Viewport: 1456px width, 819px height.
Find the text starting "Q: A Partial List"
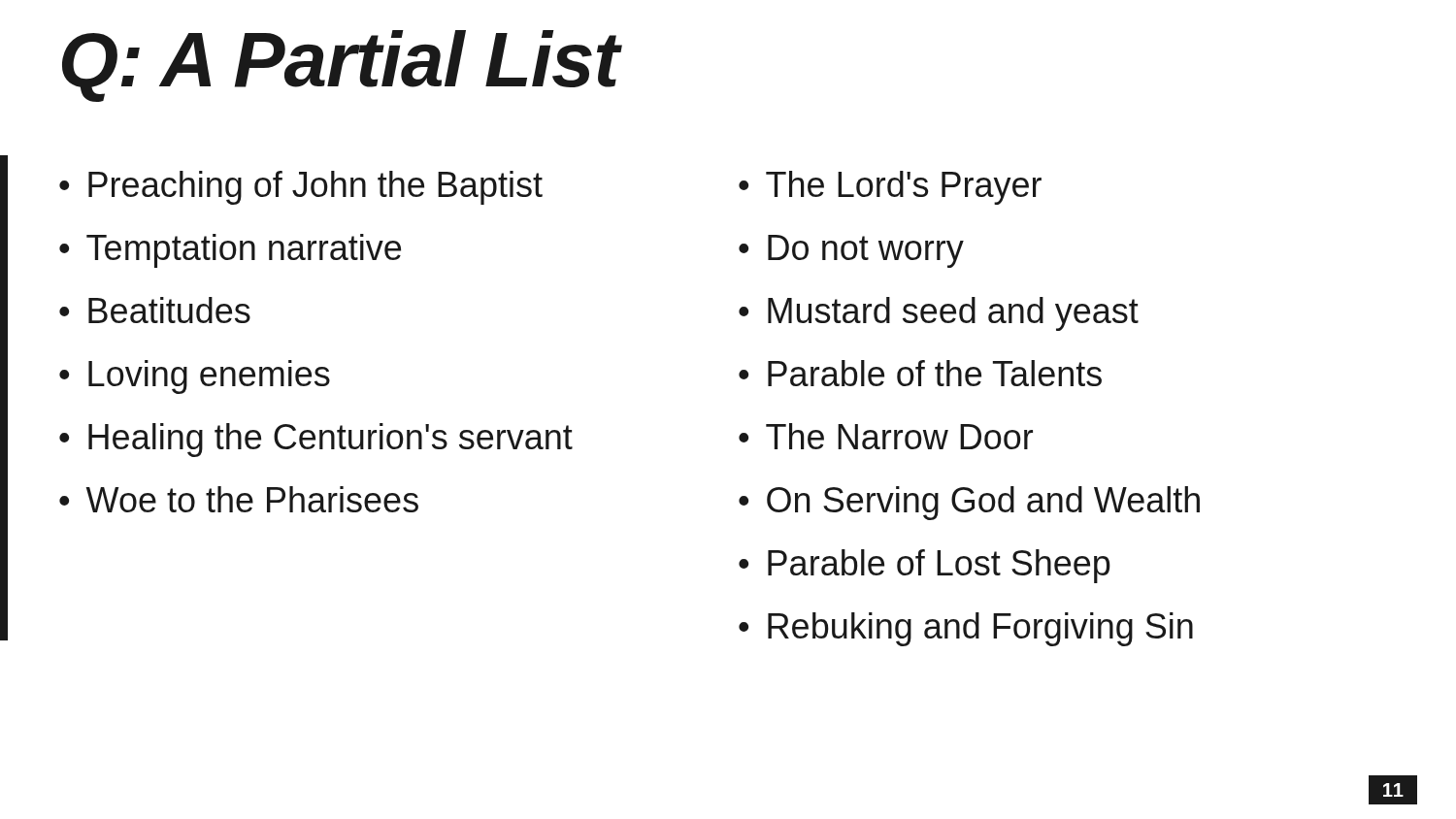tap(338, 60)
